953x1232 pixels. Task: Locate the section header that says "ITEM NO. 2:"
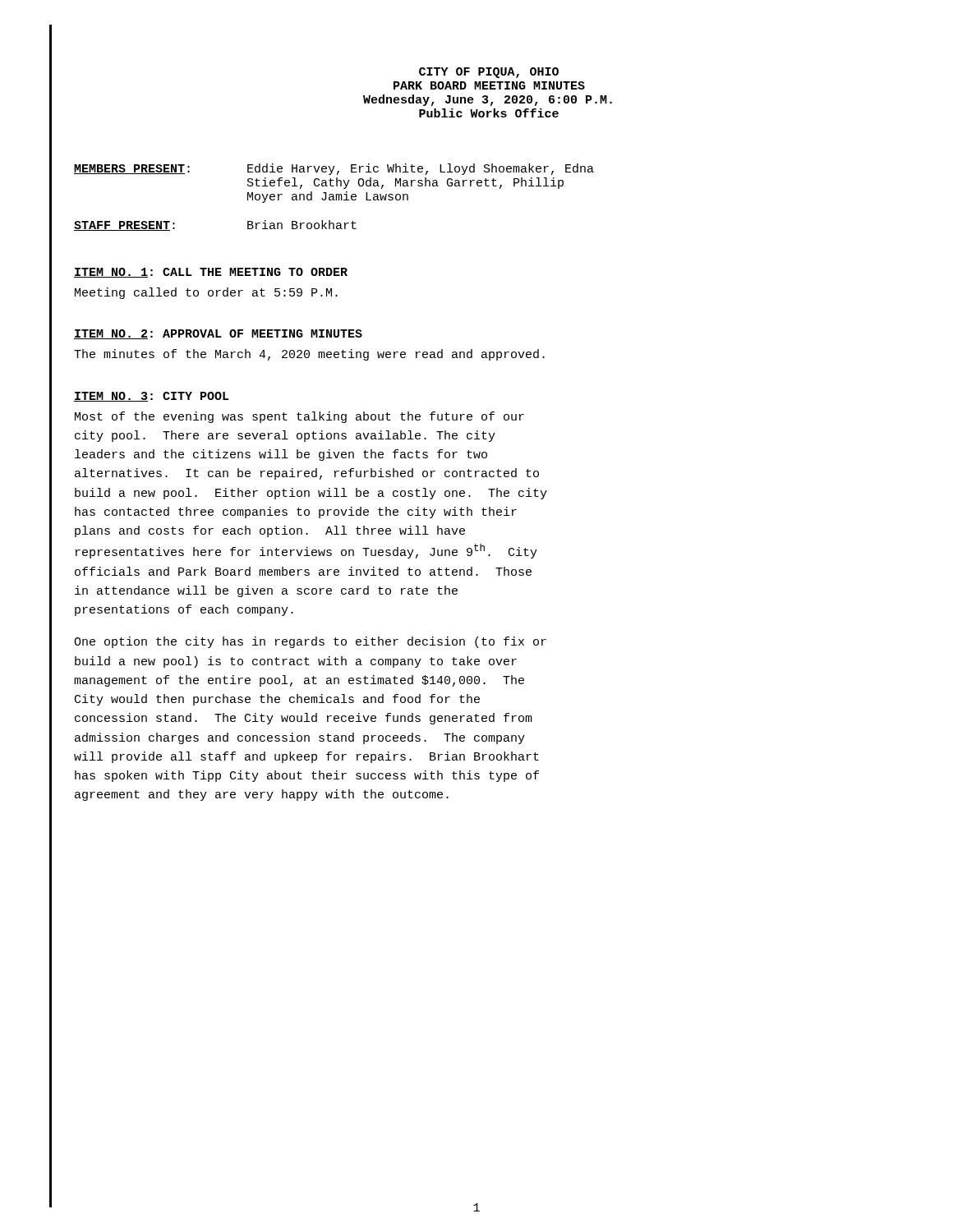tap(218, 335)
